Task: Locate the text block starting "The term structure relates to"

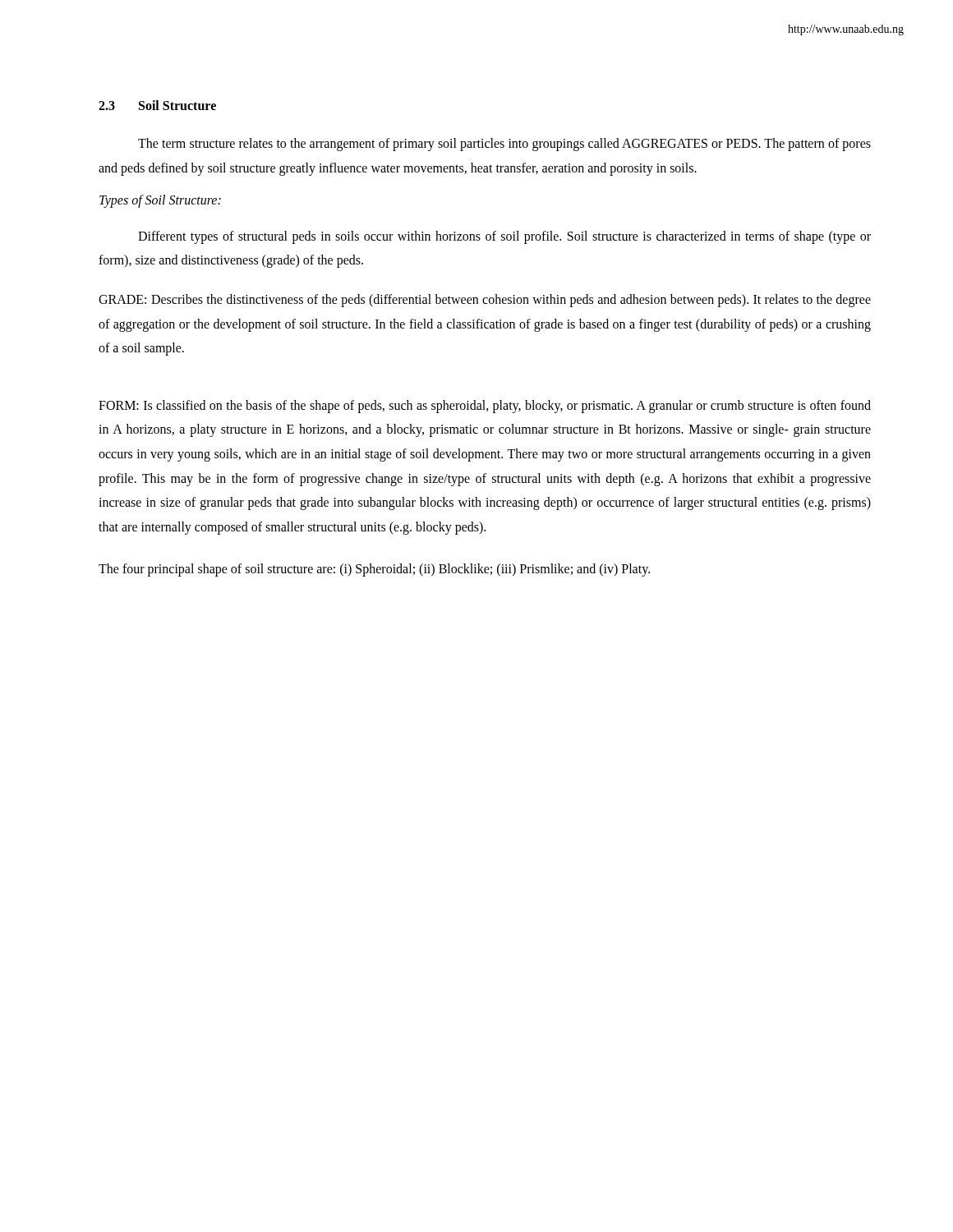Action: coord(485,155)
